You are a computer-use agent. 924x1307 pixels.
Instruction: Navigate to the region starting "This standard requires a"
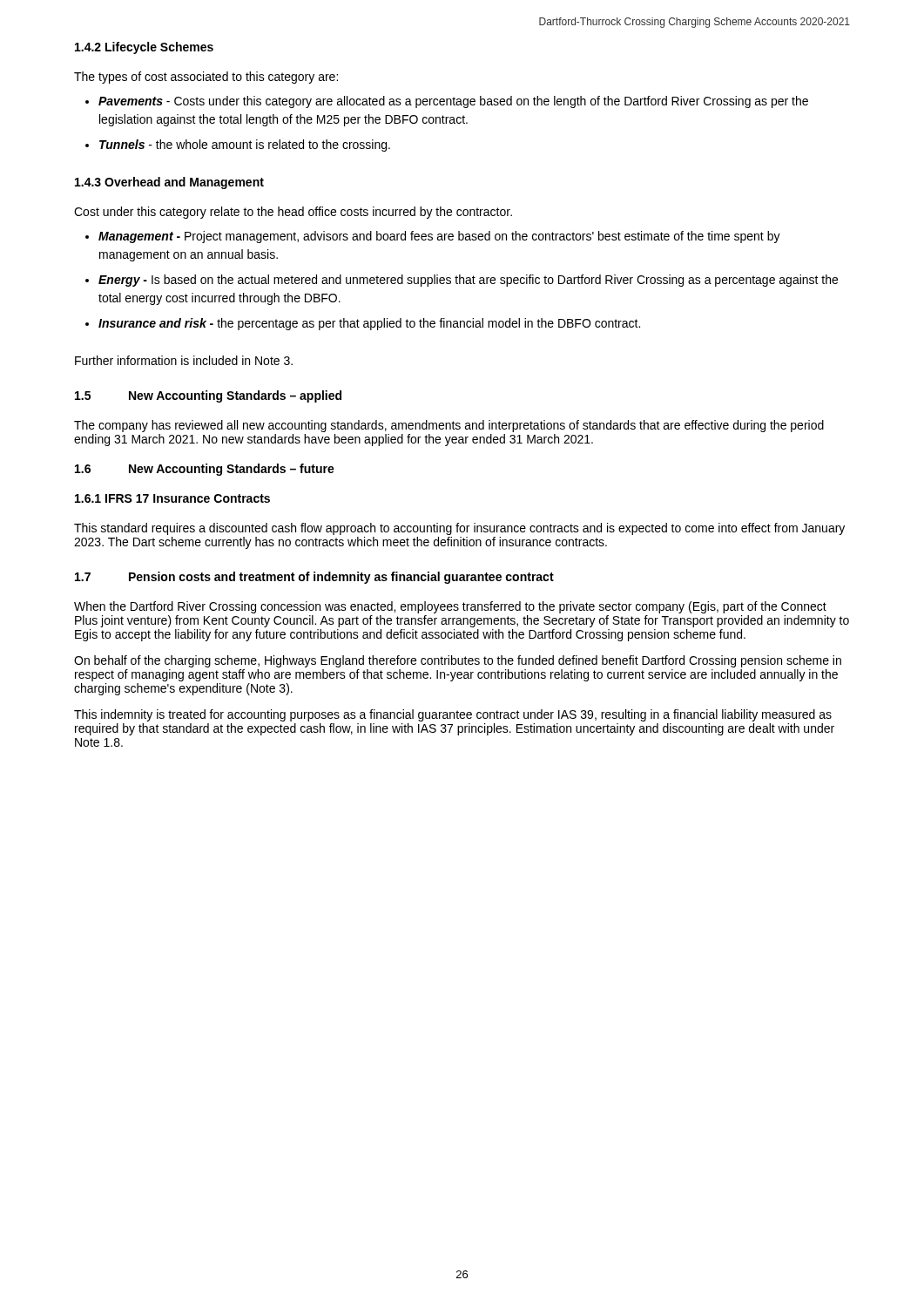coord(460,535)
